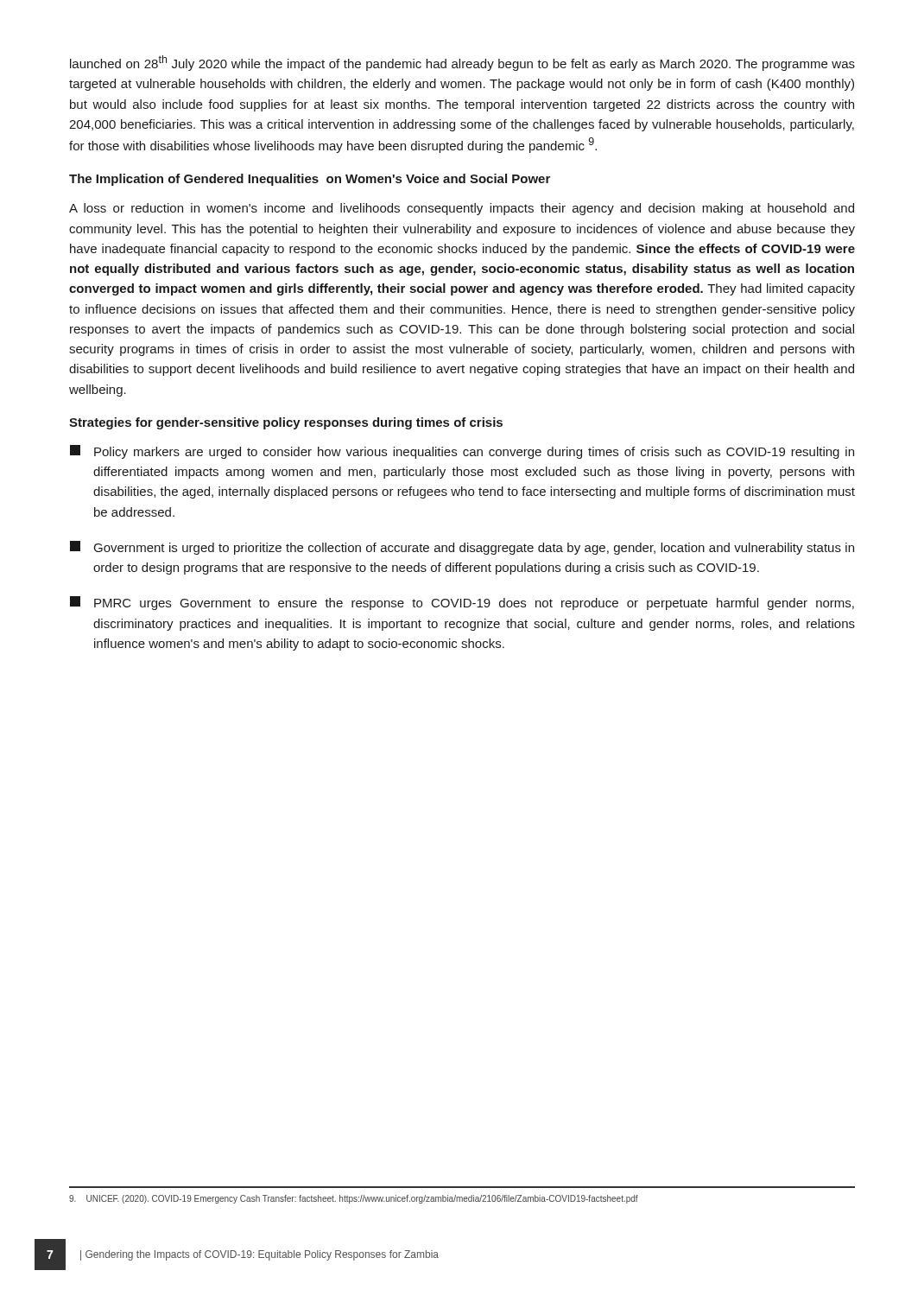The height and width of the screenshot is (1296, 924).
Task: Point to the element starting "launched on 28th July 2020 while the impact"
Action: 462,103
